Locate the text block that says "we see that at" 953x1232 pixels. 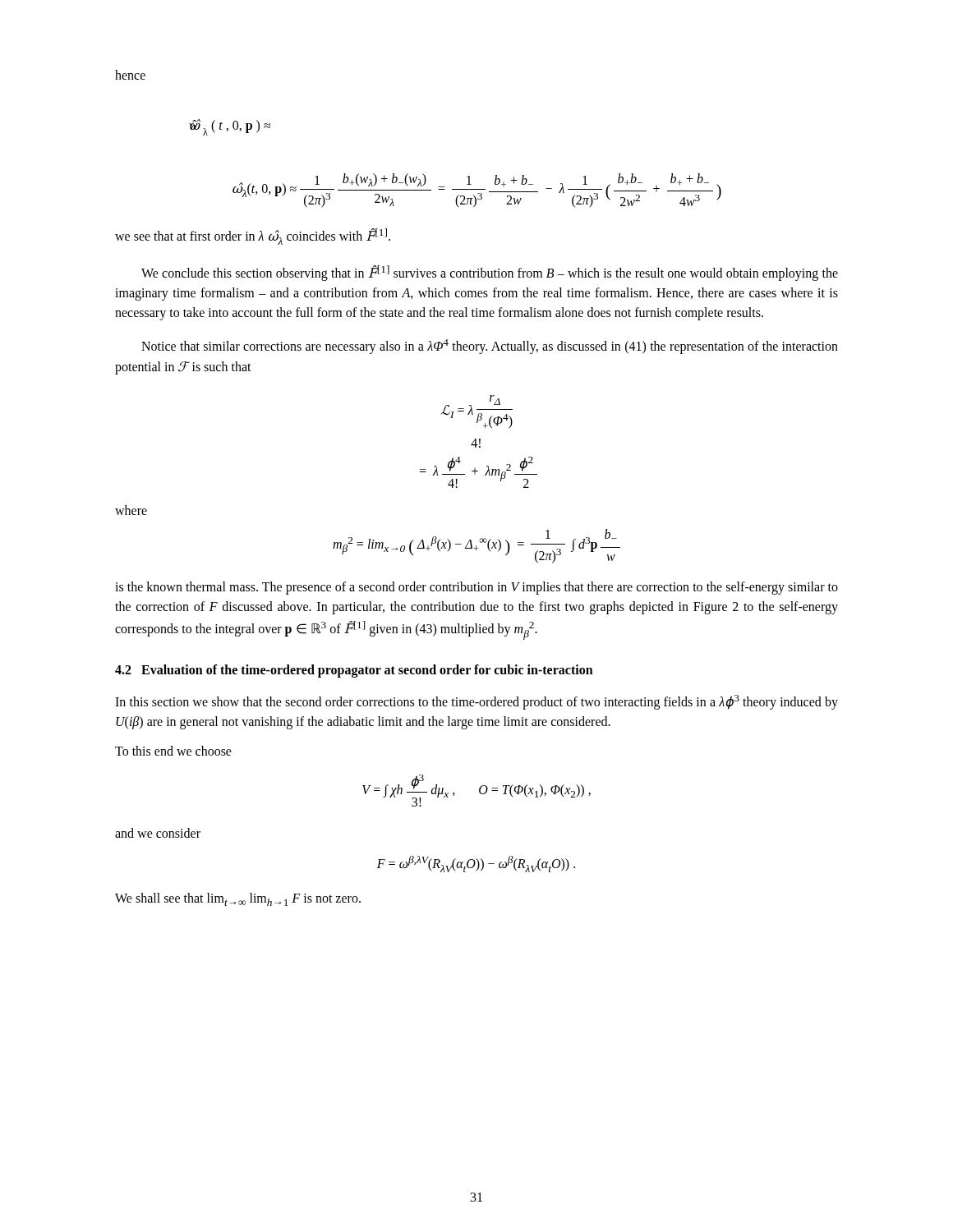[253, 237]
